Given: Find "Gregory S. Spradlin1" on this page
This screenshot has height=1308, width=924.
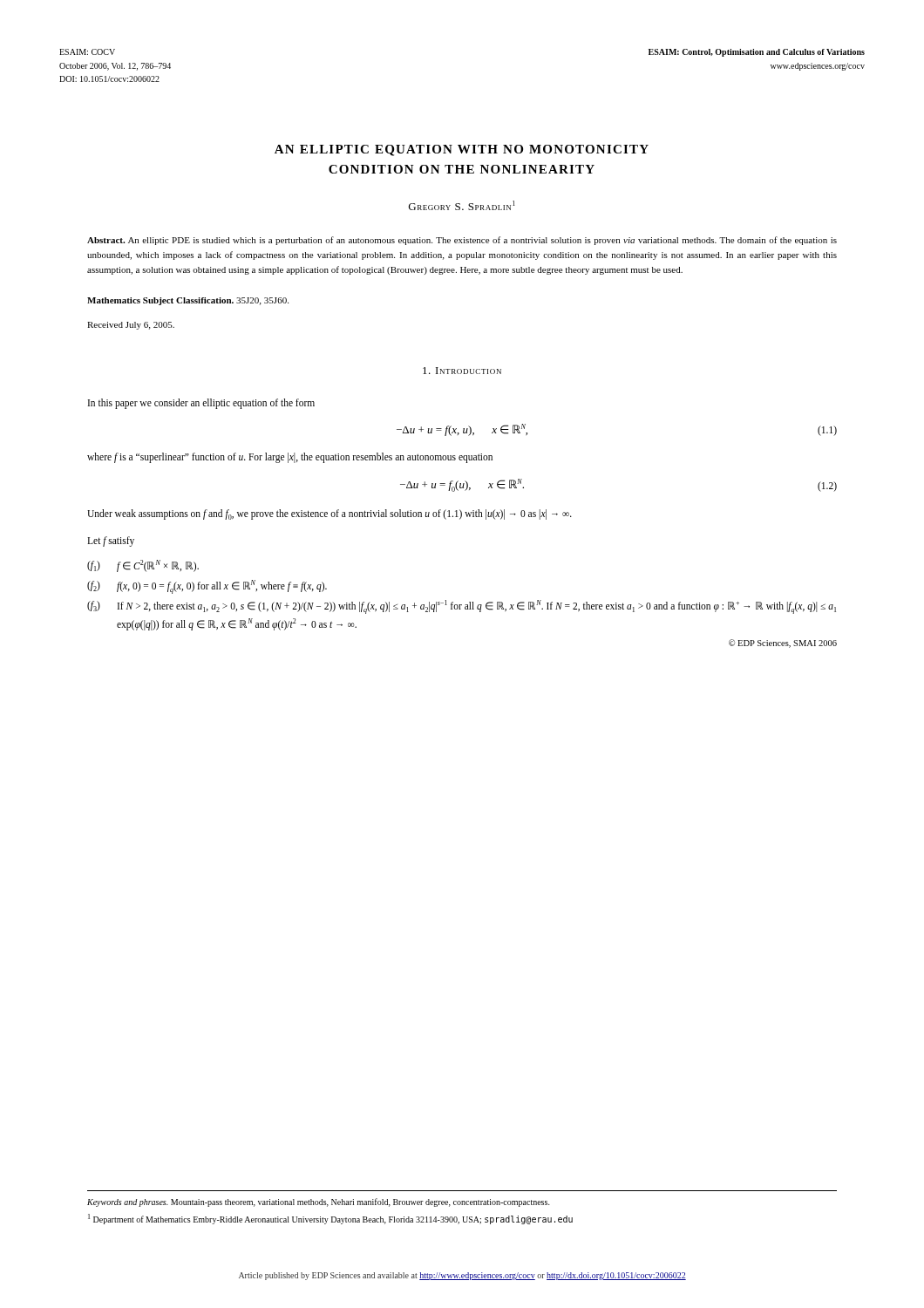Looking at the screenshot, I should click(462, 206).
